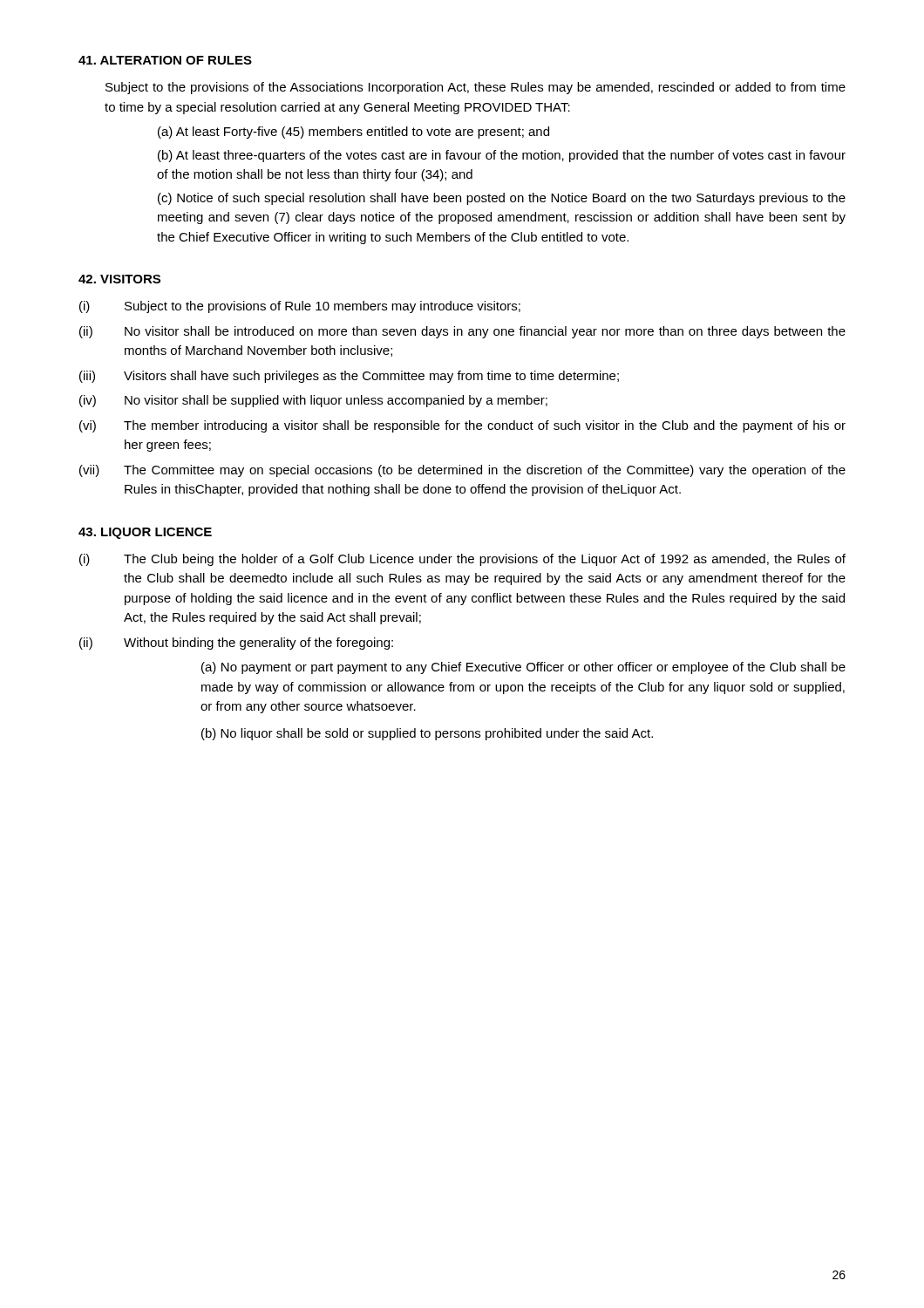The image size is (924, 1308).
Task: Locate the text block with the text "Subject to the provisions"
Action: [x=475, y=97]
